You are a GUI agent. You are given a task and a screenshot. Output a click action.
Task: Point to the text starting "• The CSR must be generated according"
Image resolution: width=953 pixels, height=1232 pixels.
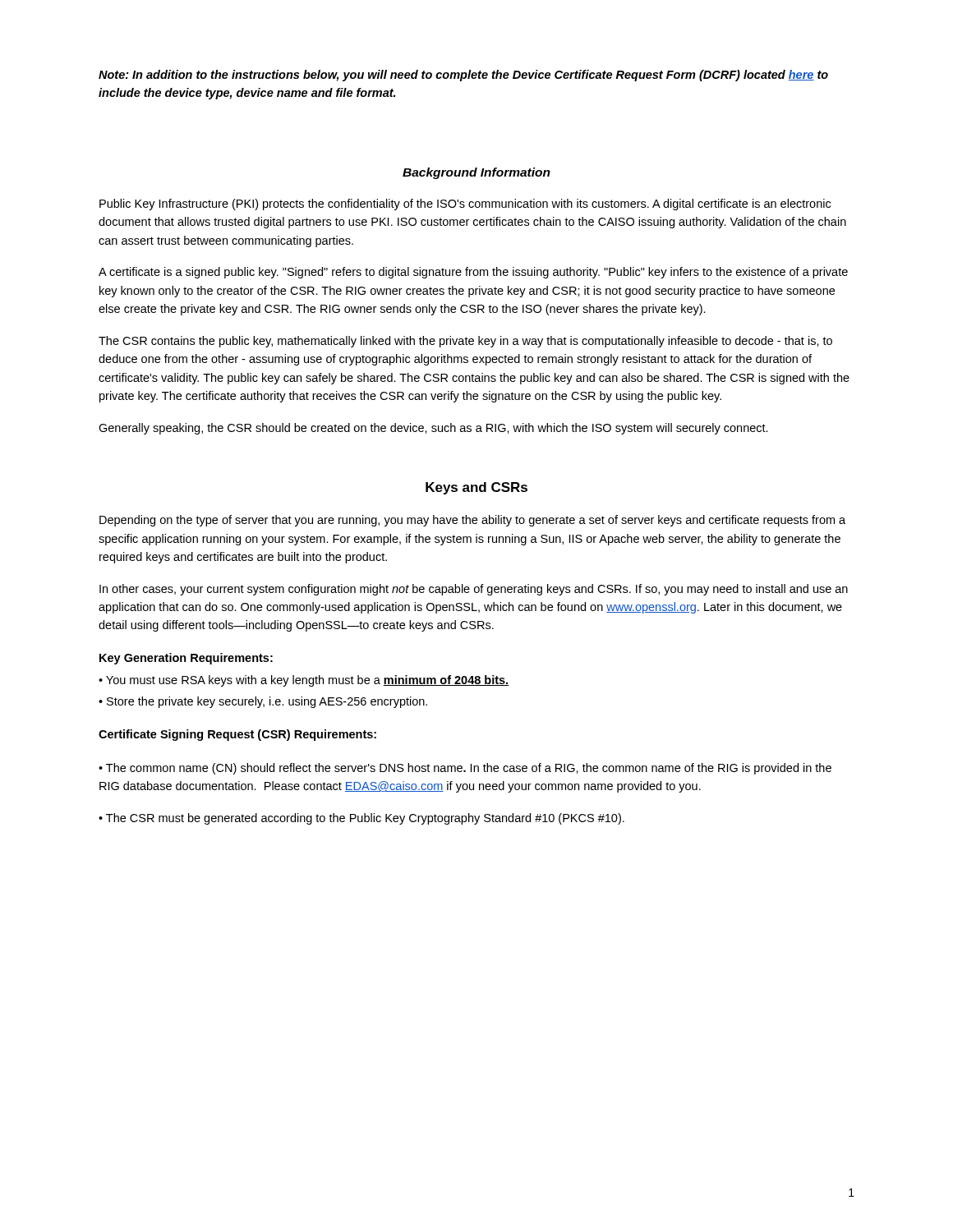(362, 818)
